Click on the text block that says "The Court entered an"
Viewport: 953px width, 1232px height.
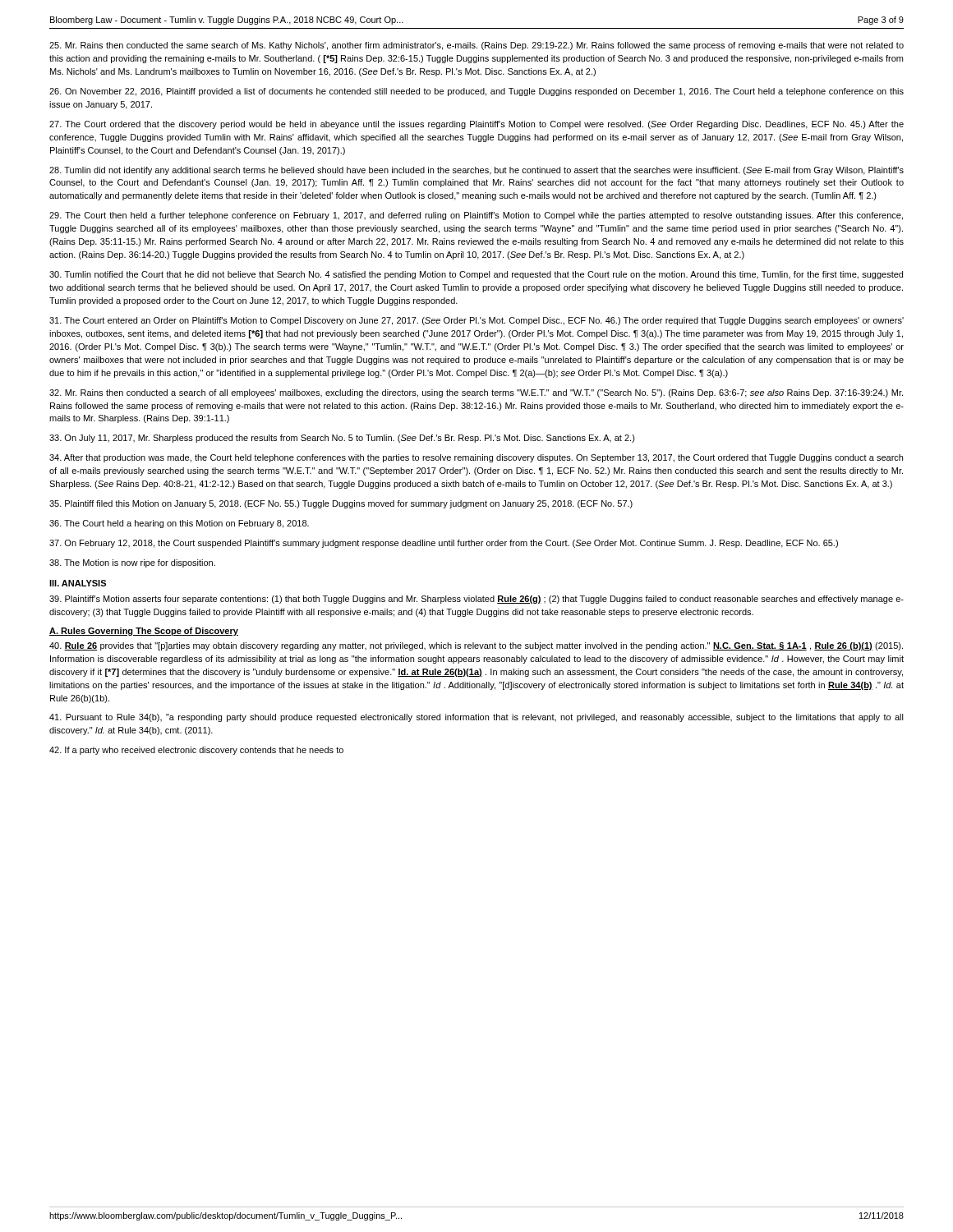tap(476, 346)
